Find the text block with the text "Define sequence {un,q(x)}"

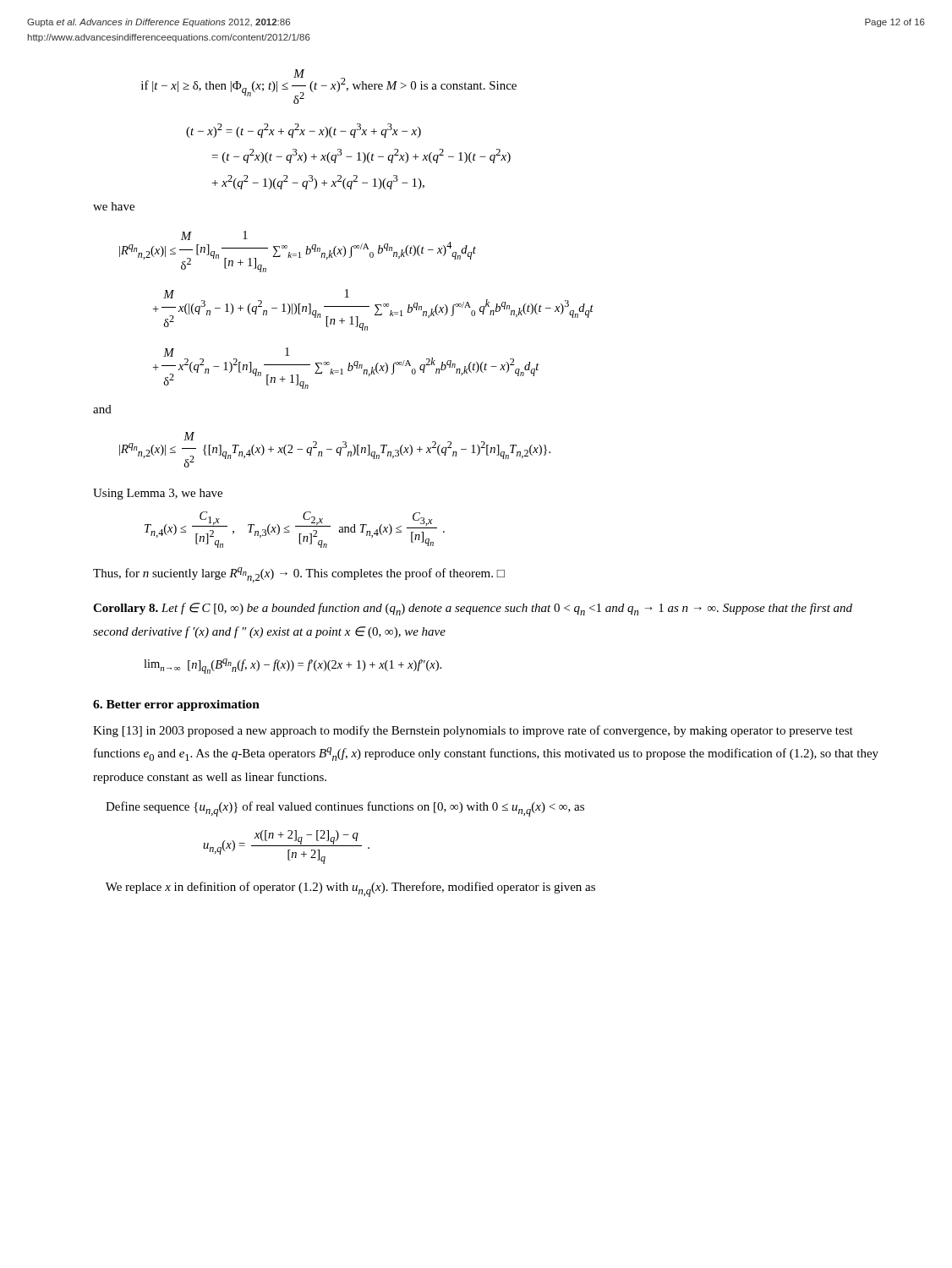point(339,808)
